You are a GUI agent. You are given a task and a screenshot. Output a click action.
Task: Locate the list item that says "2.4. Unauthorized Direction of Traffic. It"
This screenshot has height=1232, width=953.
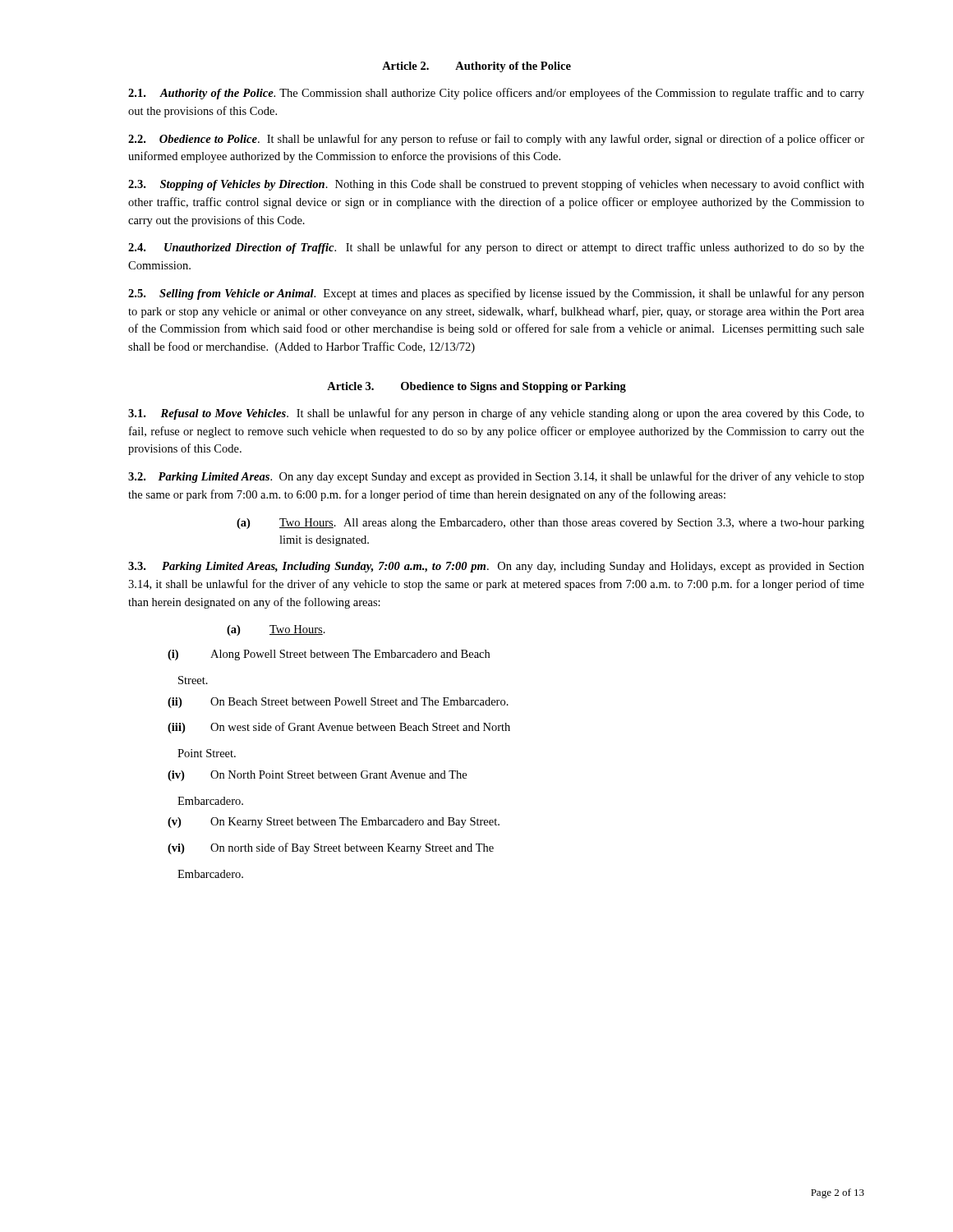pyautogui.click(x=496, y=256)
